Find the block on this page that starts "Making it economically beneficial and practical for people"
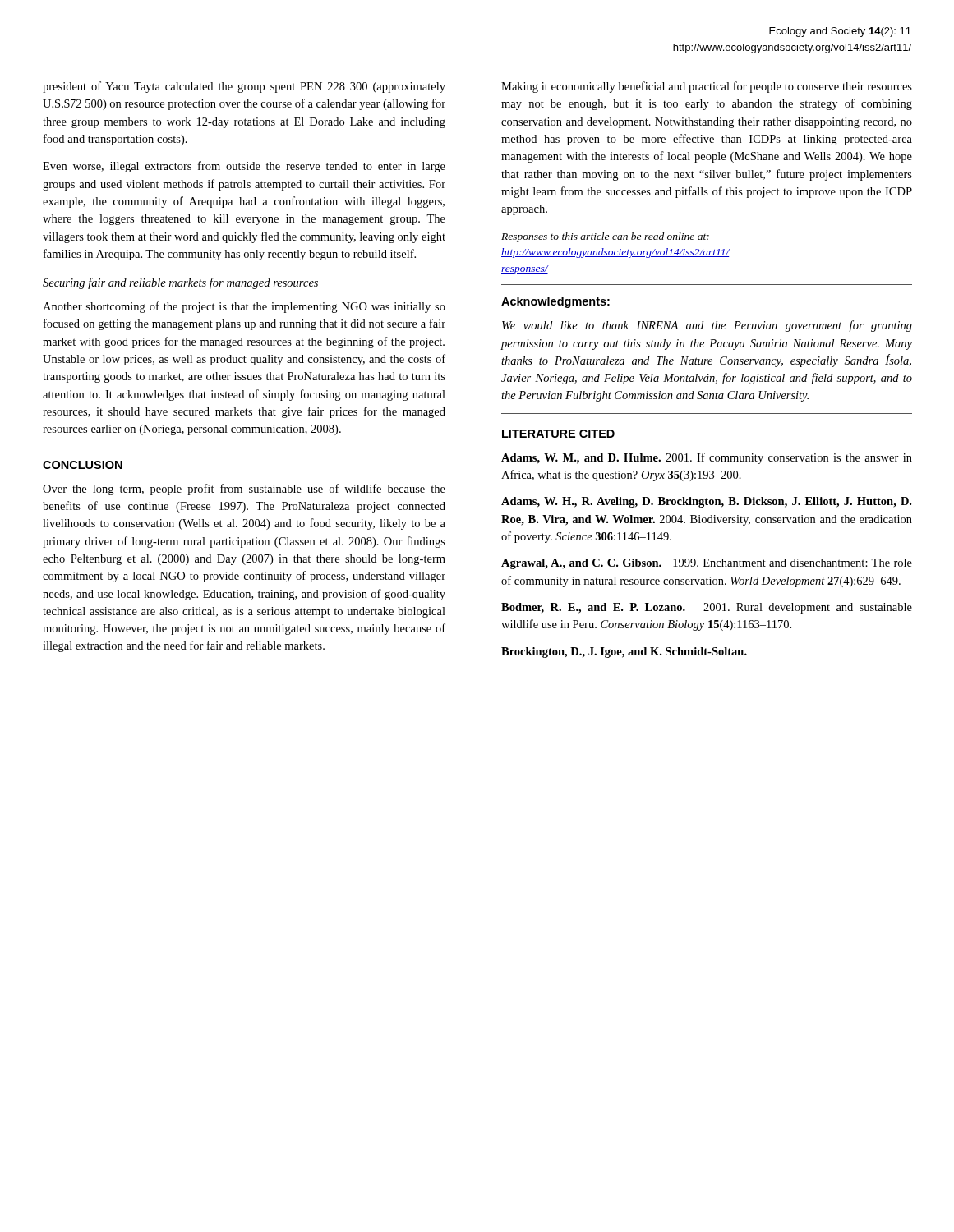 coord(707,148)
